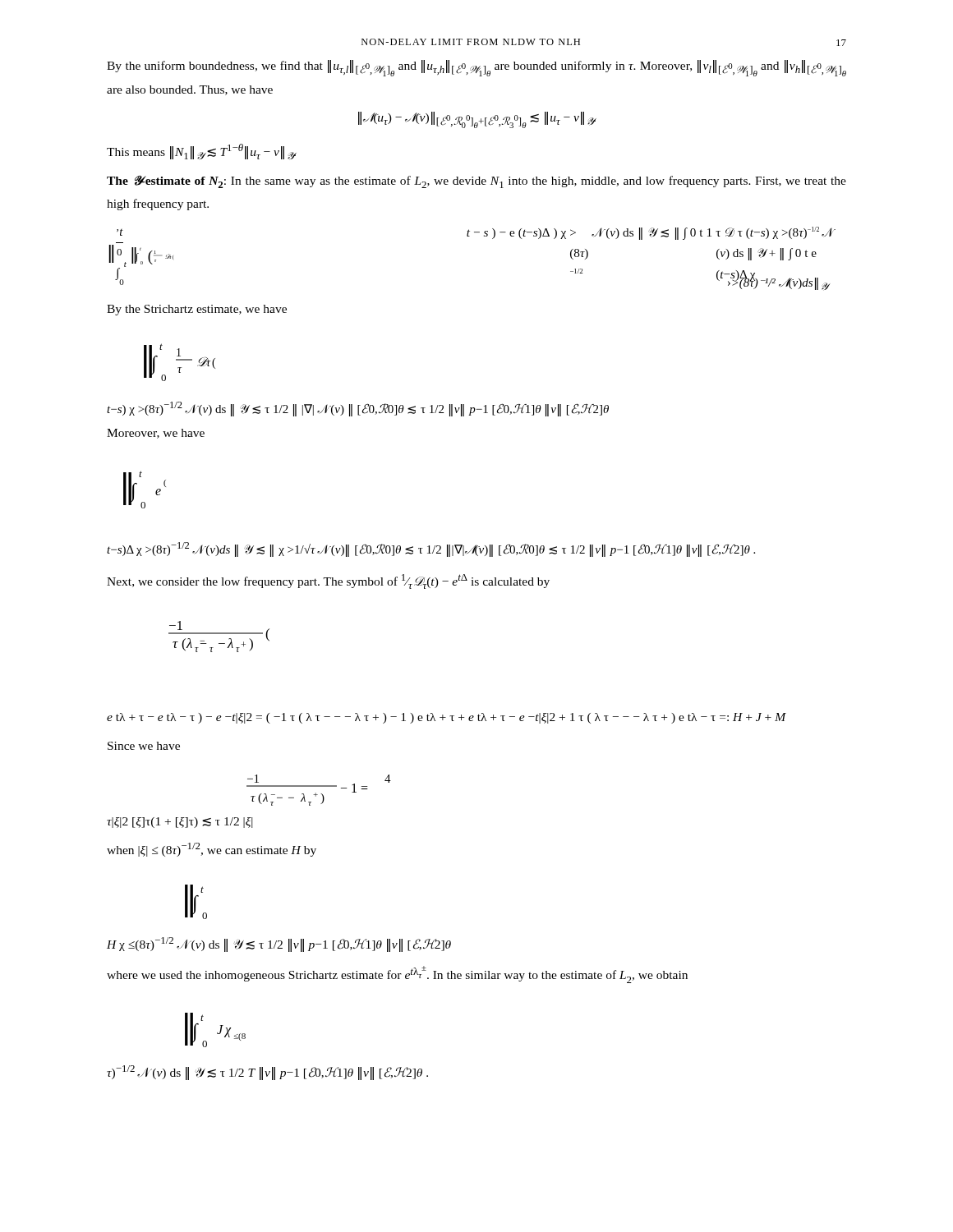Viewport: 953px width, 1232px height.
Task: Find the formula on this page that starts "‖ ∫ 0 t J χ ≤(8τ)−1/2 𝒩"
Action: (x=215, y=1030)
